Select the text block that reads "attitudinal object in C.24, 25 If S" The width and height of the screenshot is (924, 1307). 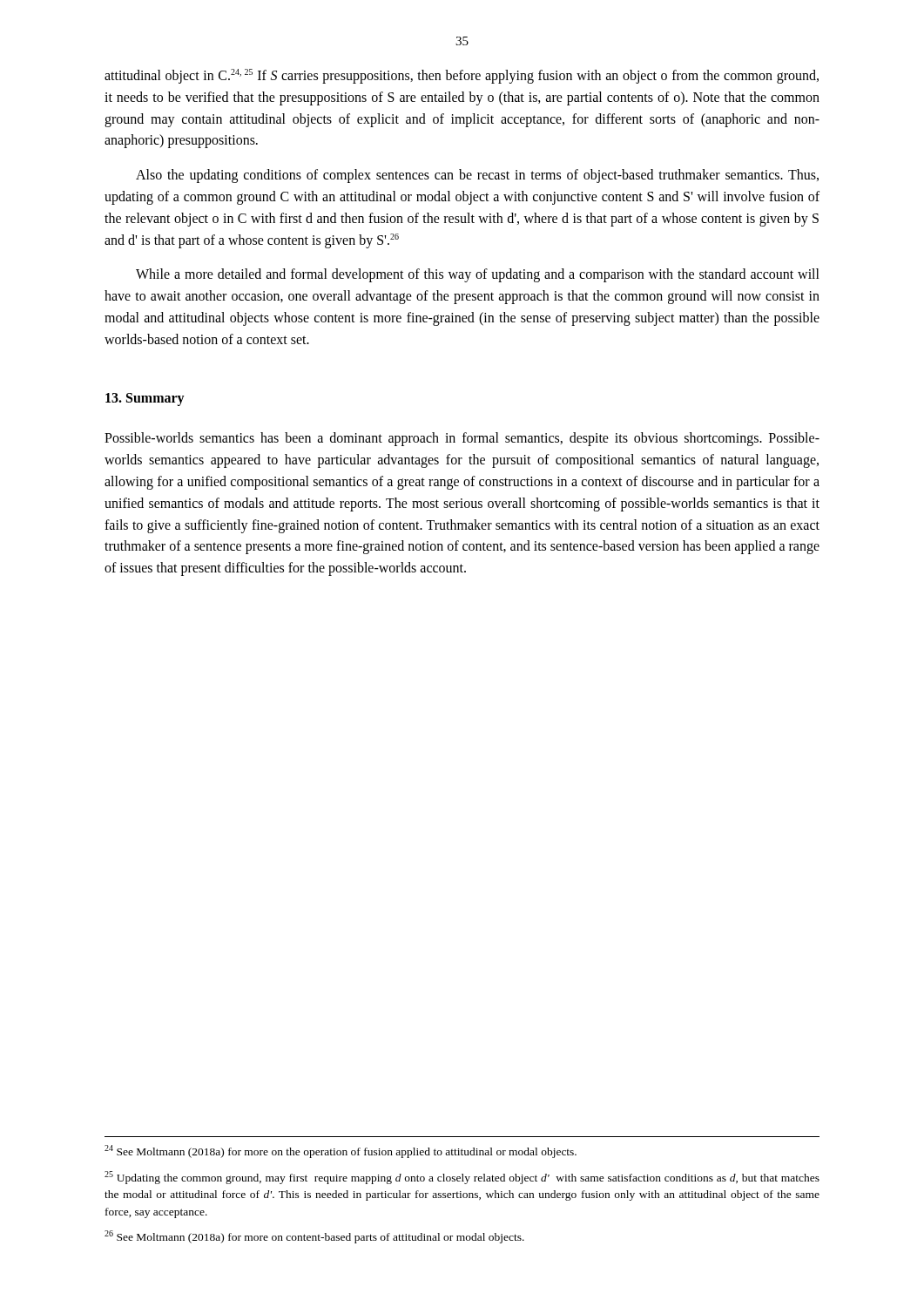click(462, 107)
